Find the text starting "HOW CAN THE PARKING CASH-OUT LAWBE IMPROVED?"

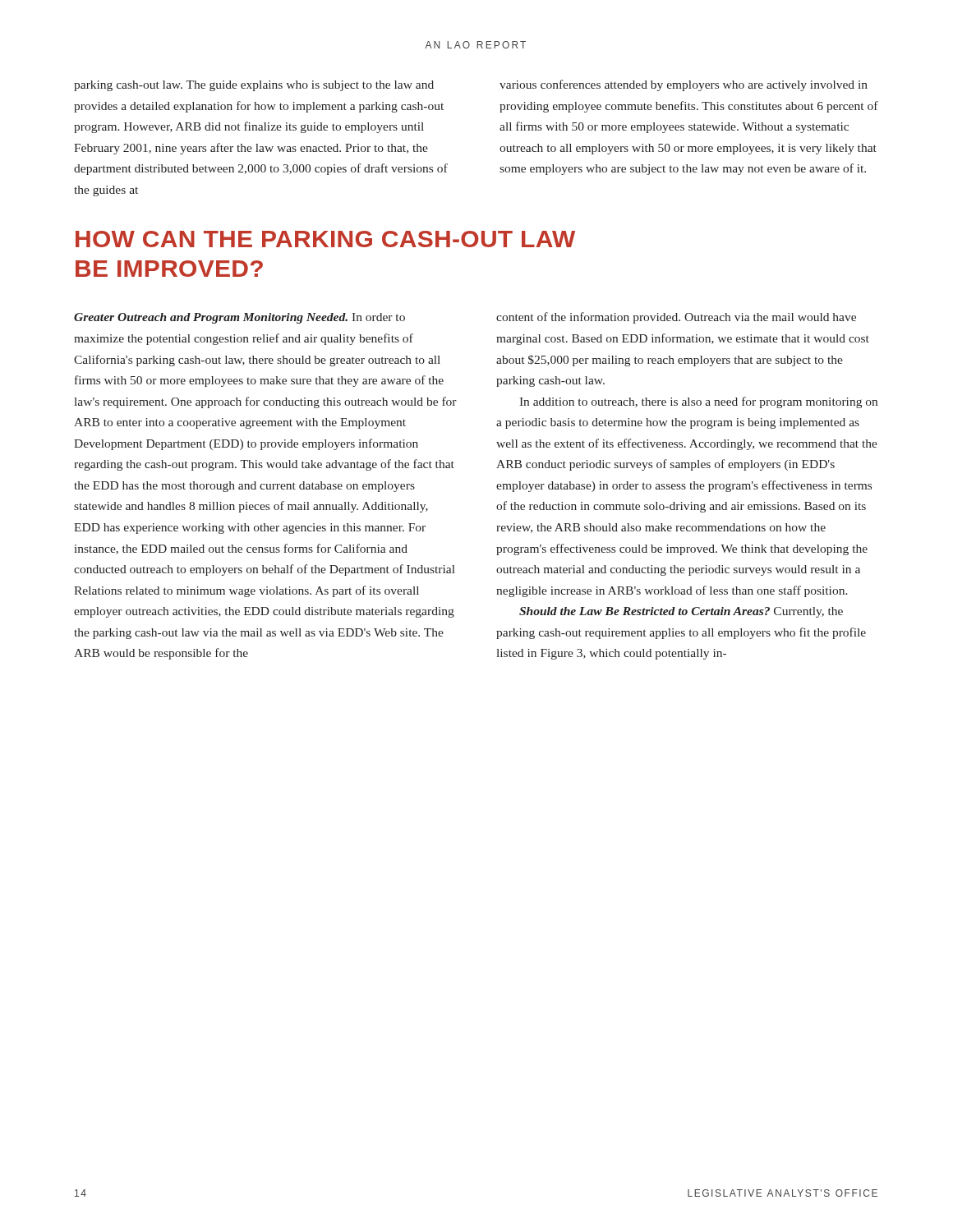coord(476,254)
